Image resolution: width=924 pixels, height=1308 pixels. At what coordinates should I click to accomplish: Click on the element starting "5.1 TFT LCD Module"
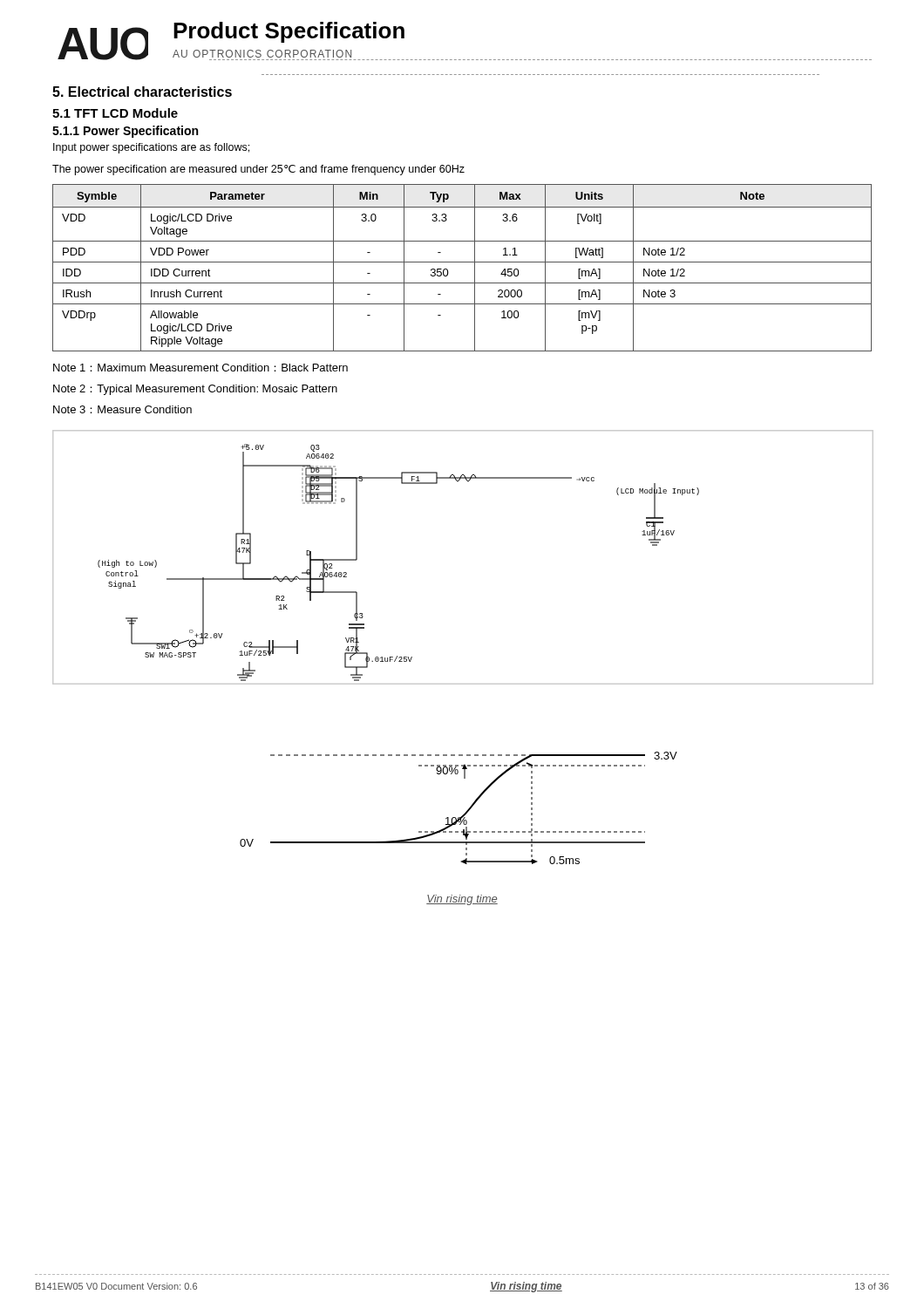pos(115,113)
